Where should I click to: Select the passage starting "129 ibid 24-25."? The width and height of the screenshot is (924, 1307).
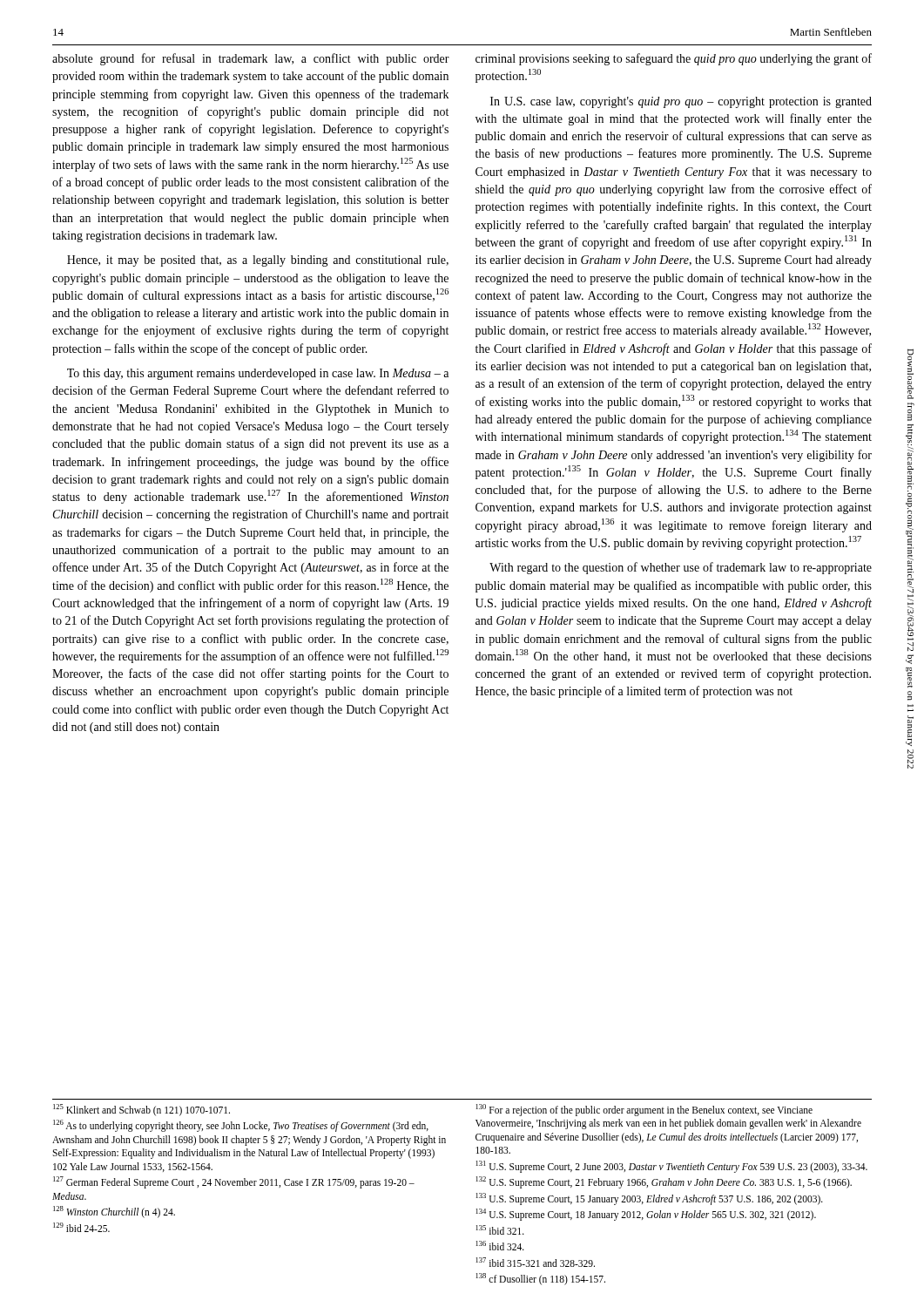click(81, 1228)
